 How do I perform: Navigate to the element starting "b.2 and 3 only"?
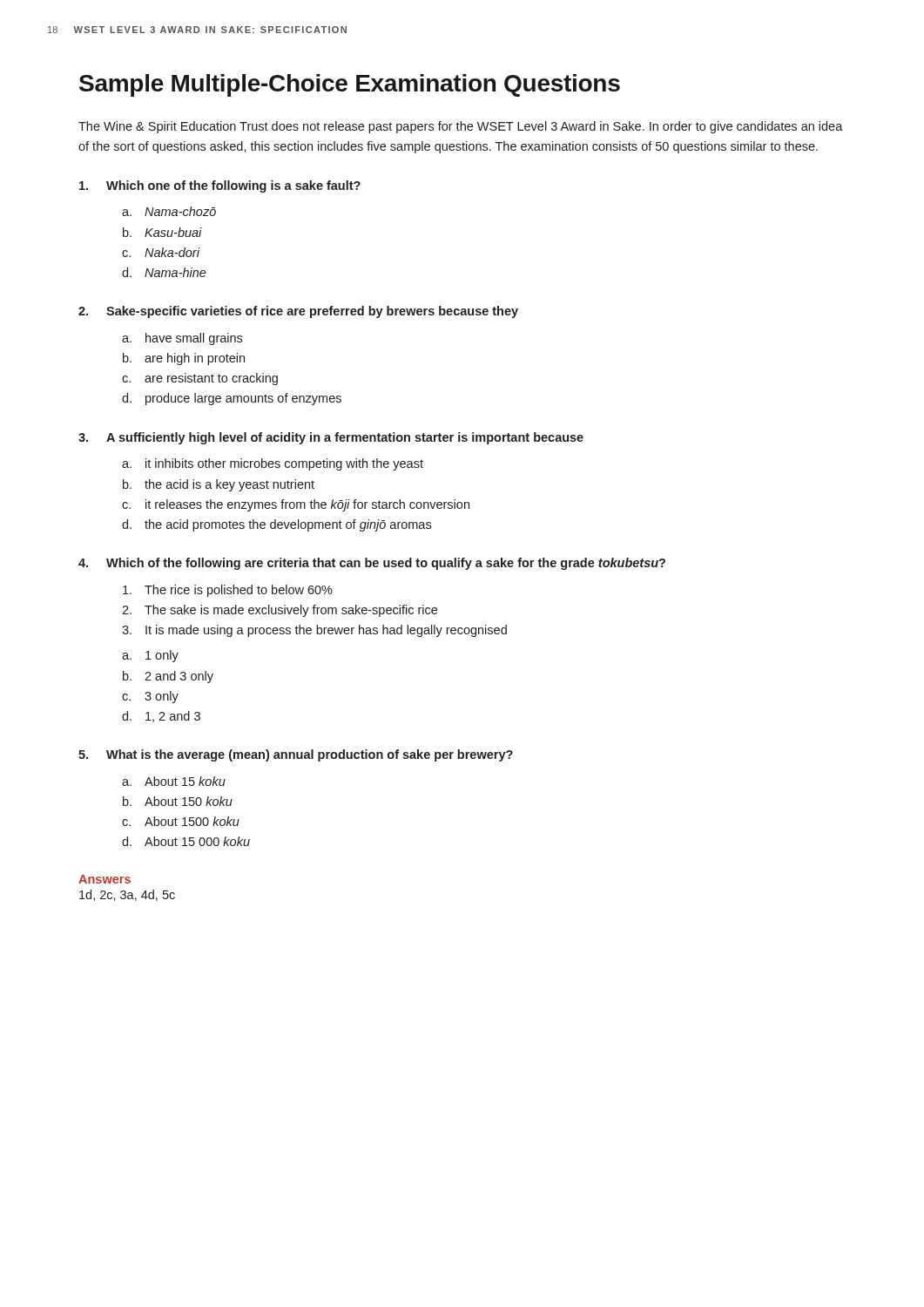tap(168, 676)
